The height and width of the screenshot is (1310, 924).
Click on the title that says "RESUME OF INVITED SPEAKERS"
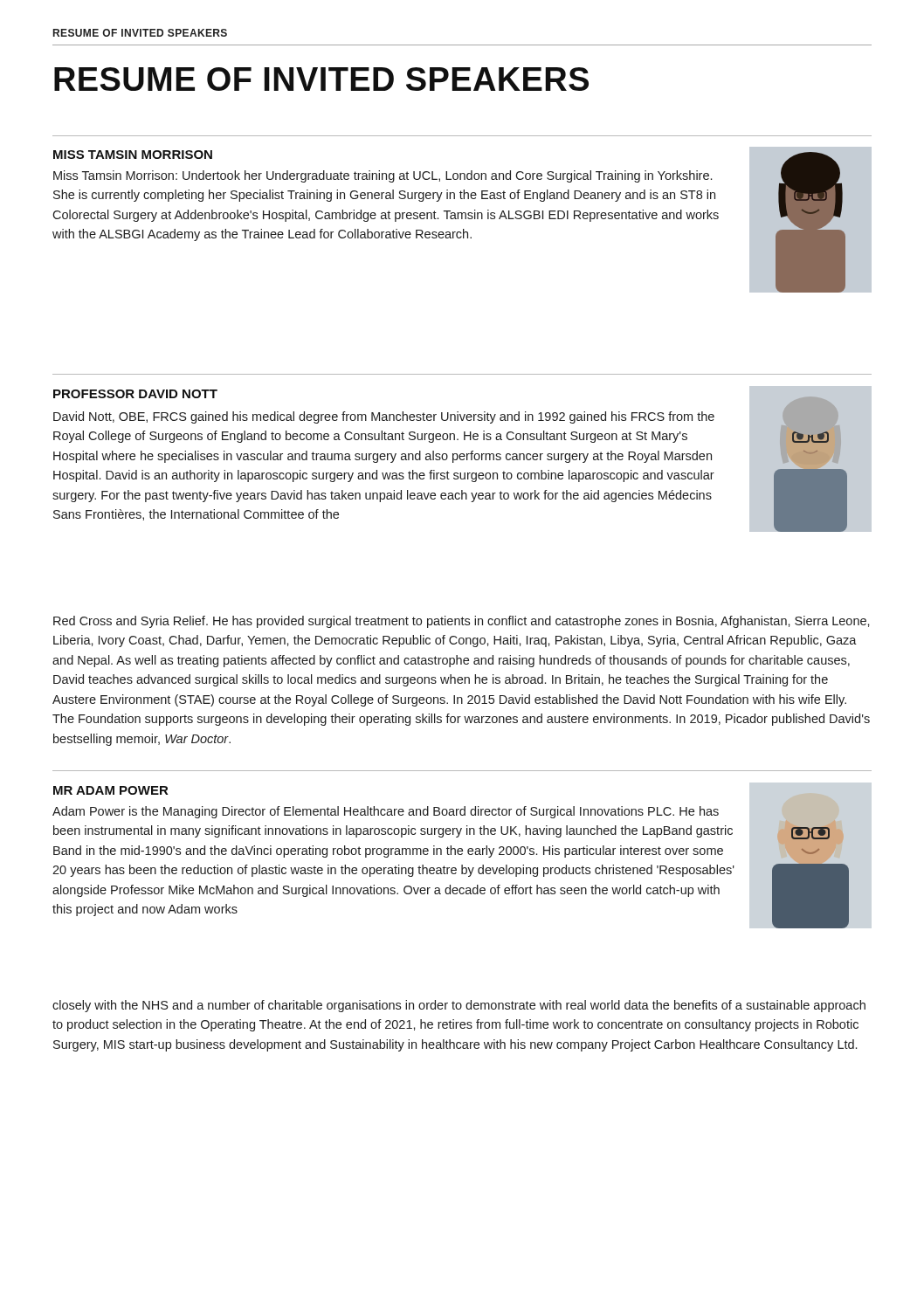point(462,80)
